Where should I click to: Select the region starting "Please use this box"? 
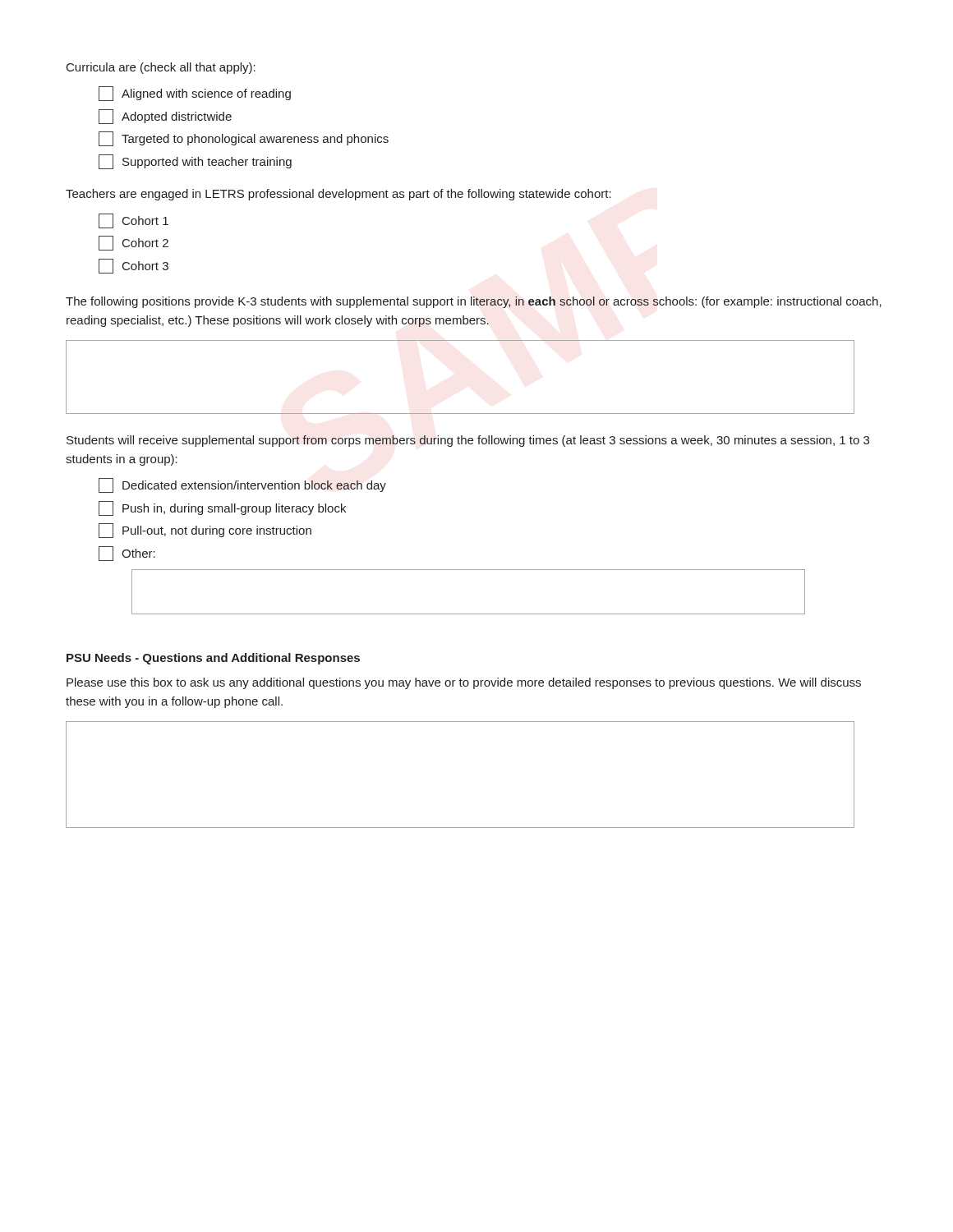pos(464,692)
